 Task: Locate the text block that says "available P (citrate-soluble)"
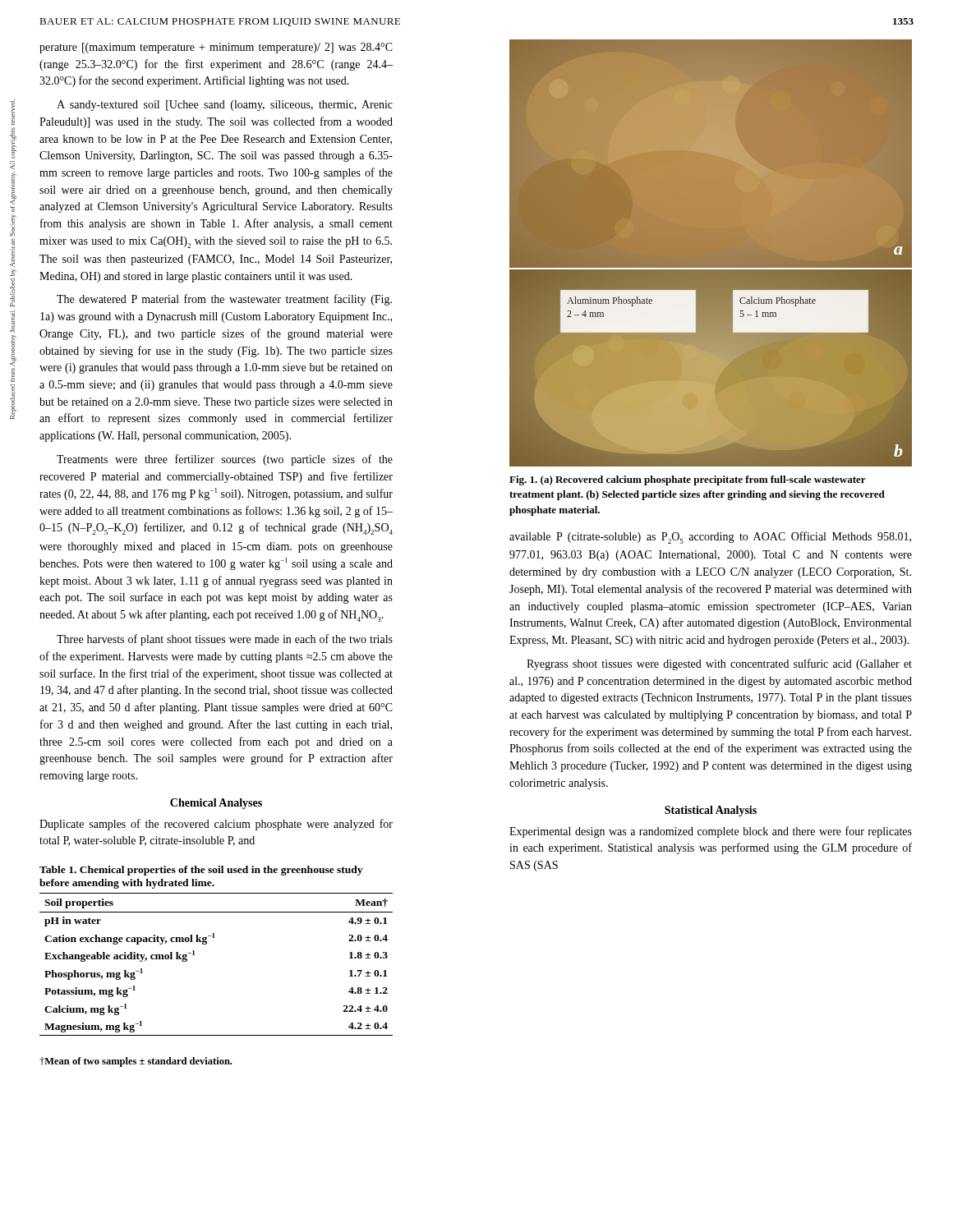click(x=711, y=661)
